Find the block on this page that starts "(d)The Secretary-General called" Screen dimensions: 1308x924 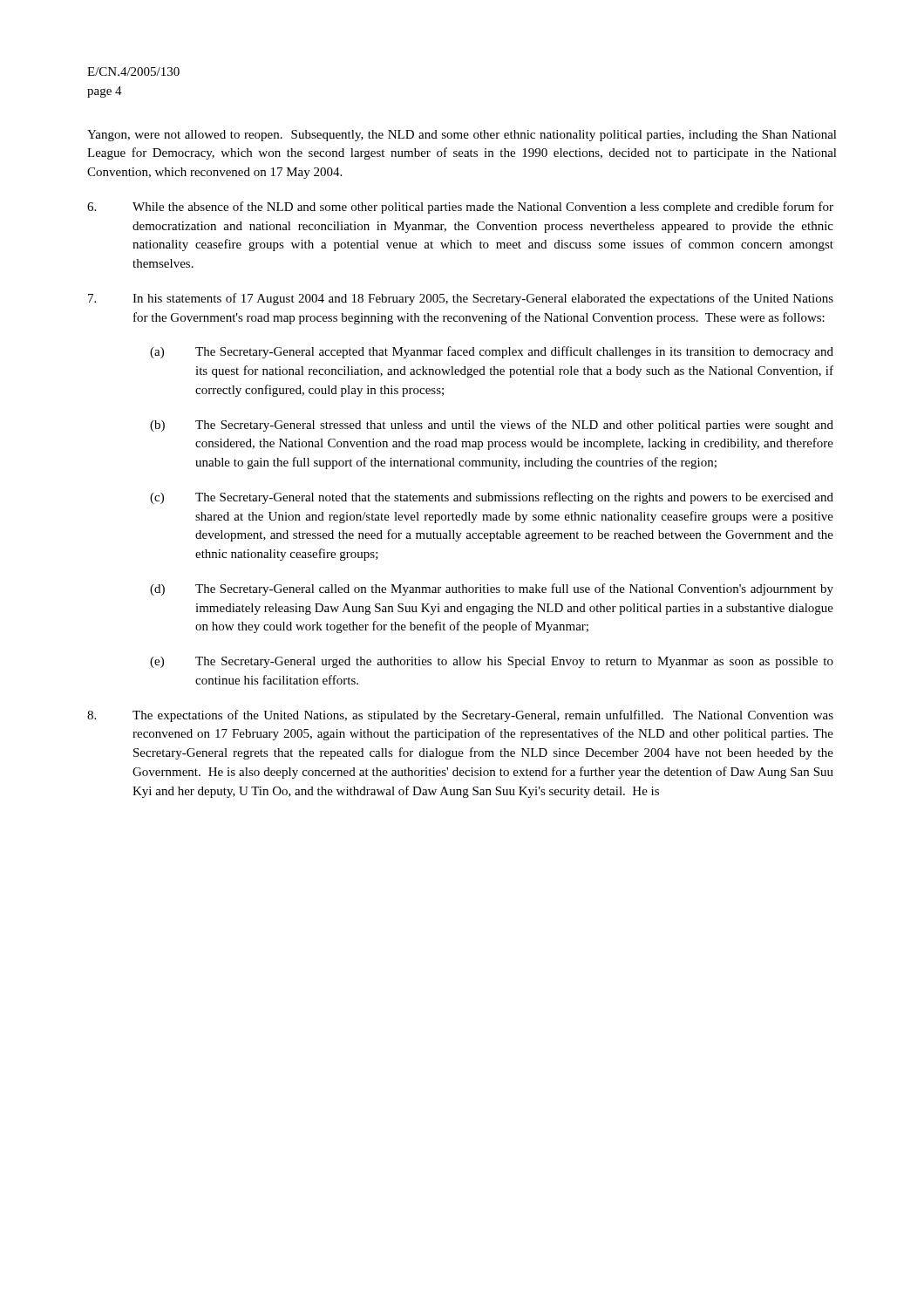click(x=492, y=608)
